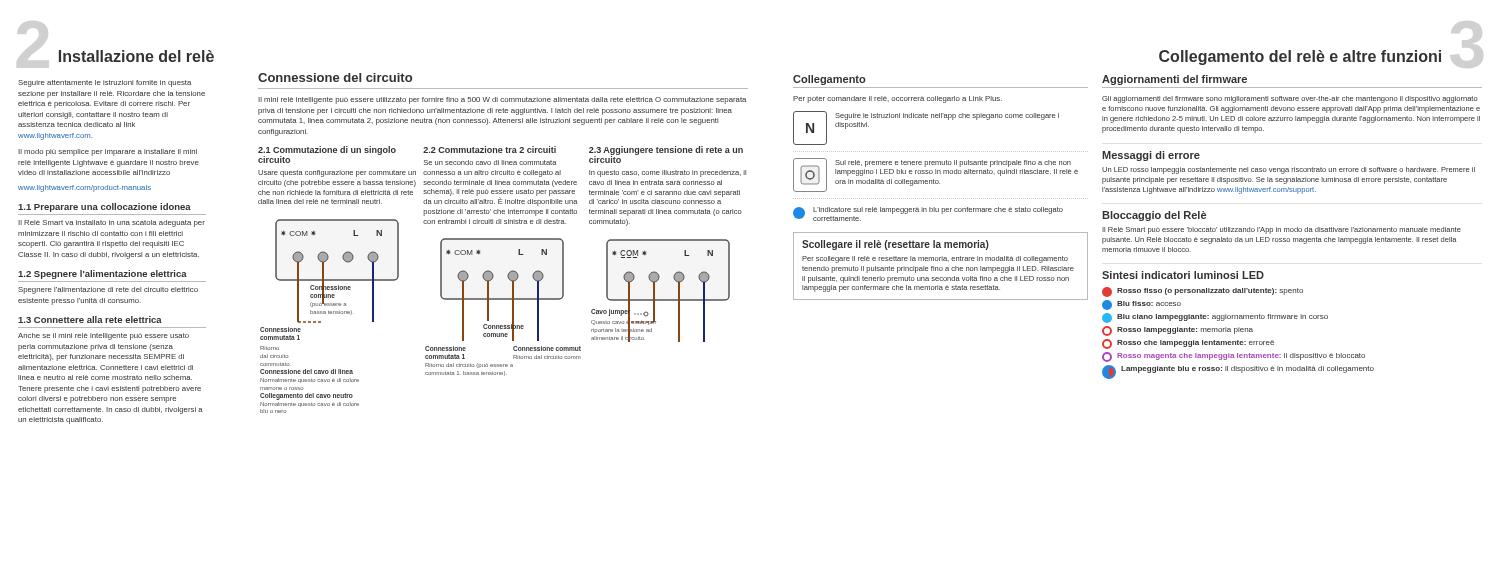Select the text starting "Rosso magenta che lampeggia lentamente: il"

click(x=1234, y=357)
